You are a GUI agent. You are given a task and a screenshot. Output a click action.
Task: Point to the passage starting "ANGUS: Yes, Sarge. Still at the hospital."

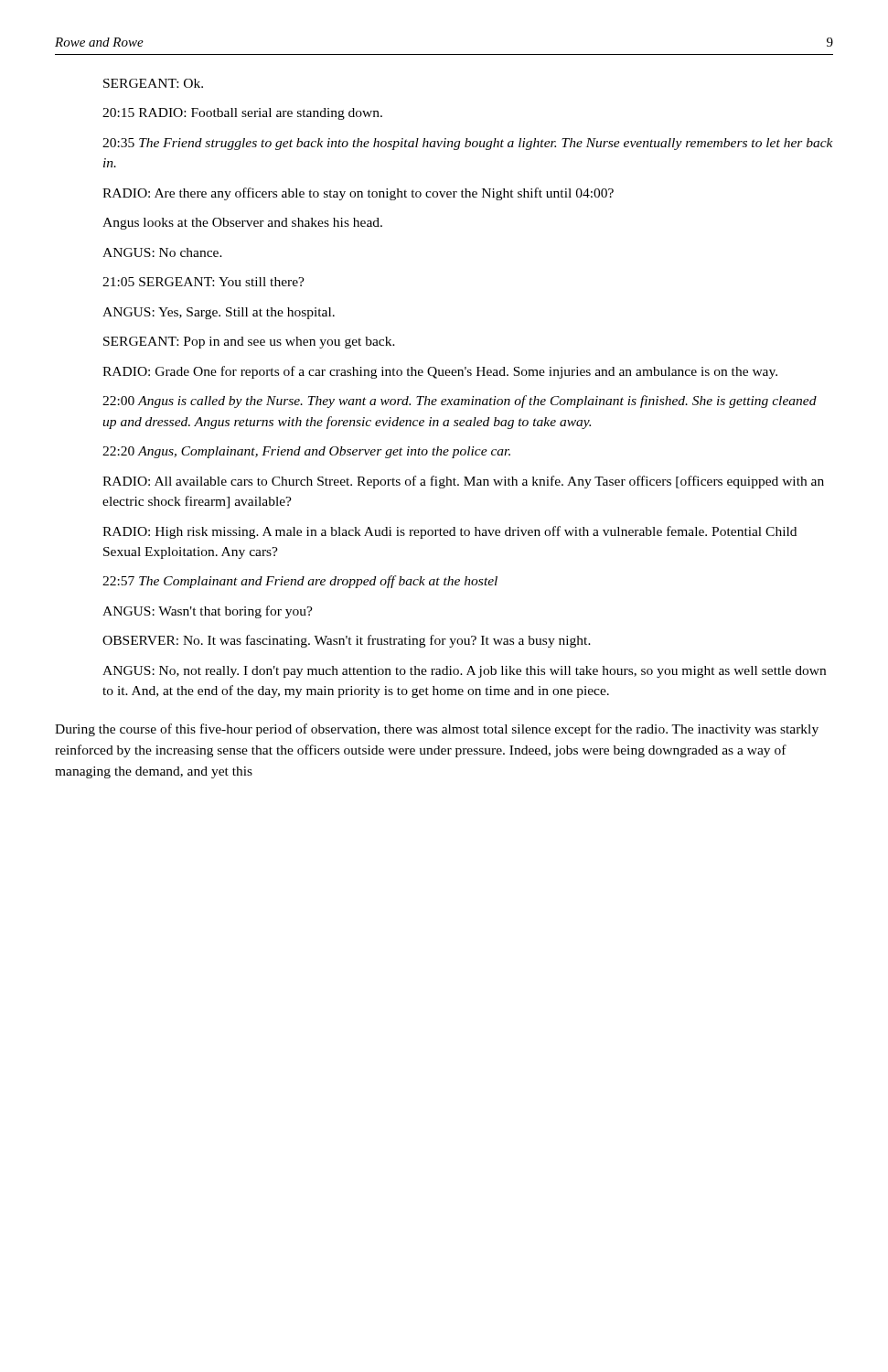pos(219,311)
